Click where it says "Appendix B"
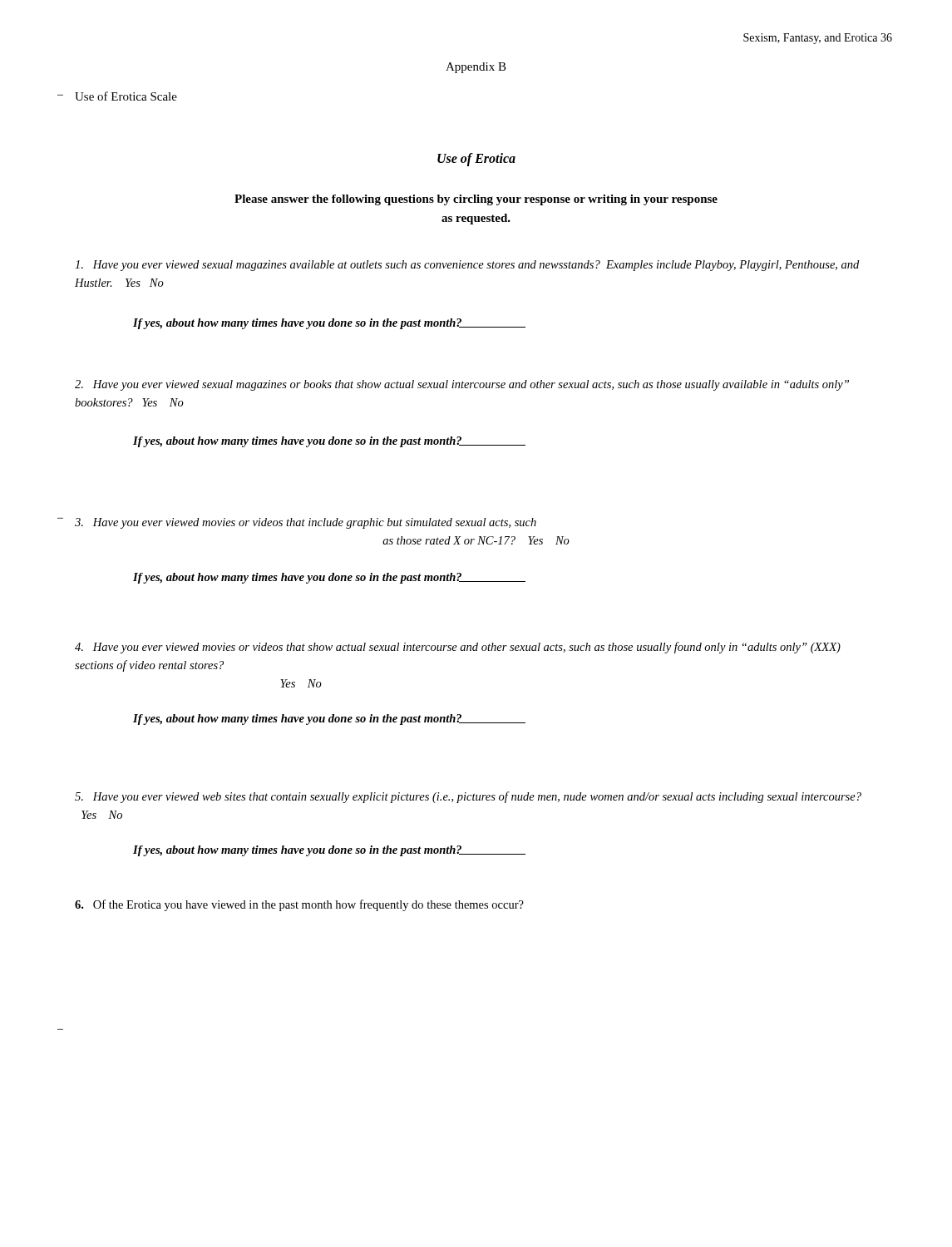 pos(476,67)
